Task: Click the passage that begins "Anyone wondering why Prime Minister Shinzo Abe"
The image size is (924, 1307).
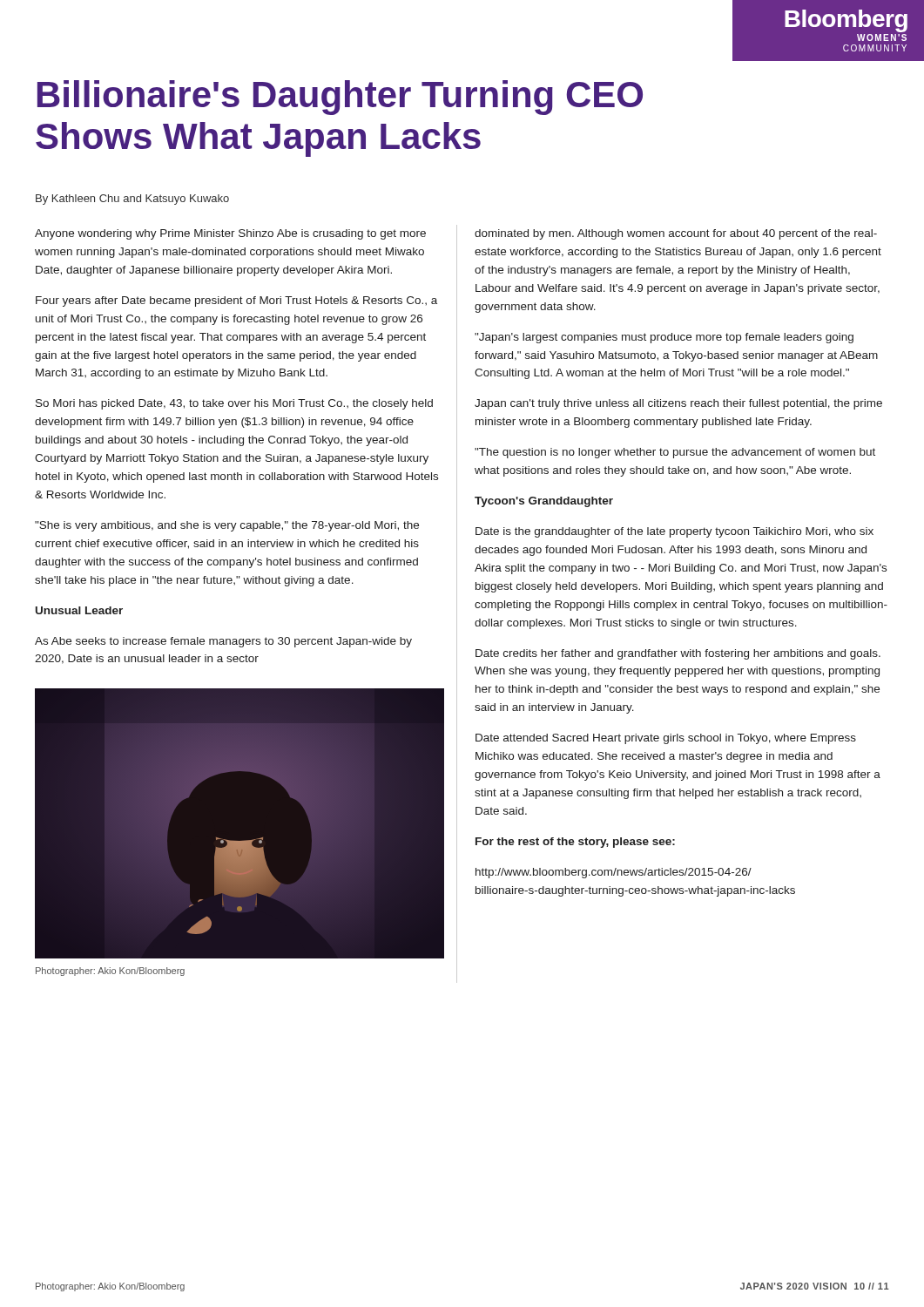Action: pos(240,252)
